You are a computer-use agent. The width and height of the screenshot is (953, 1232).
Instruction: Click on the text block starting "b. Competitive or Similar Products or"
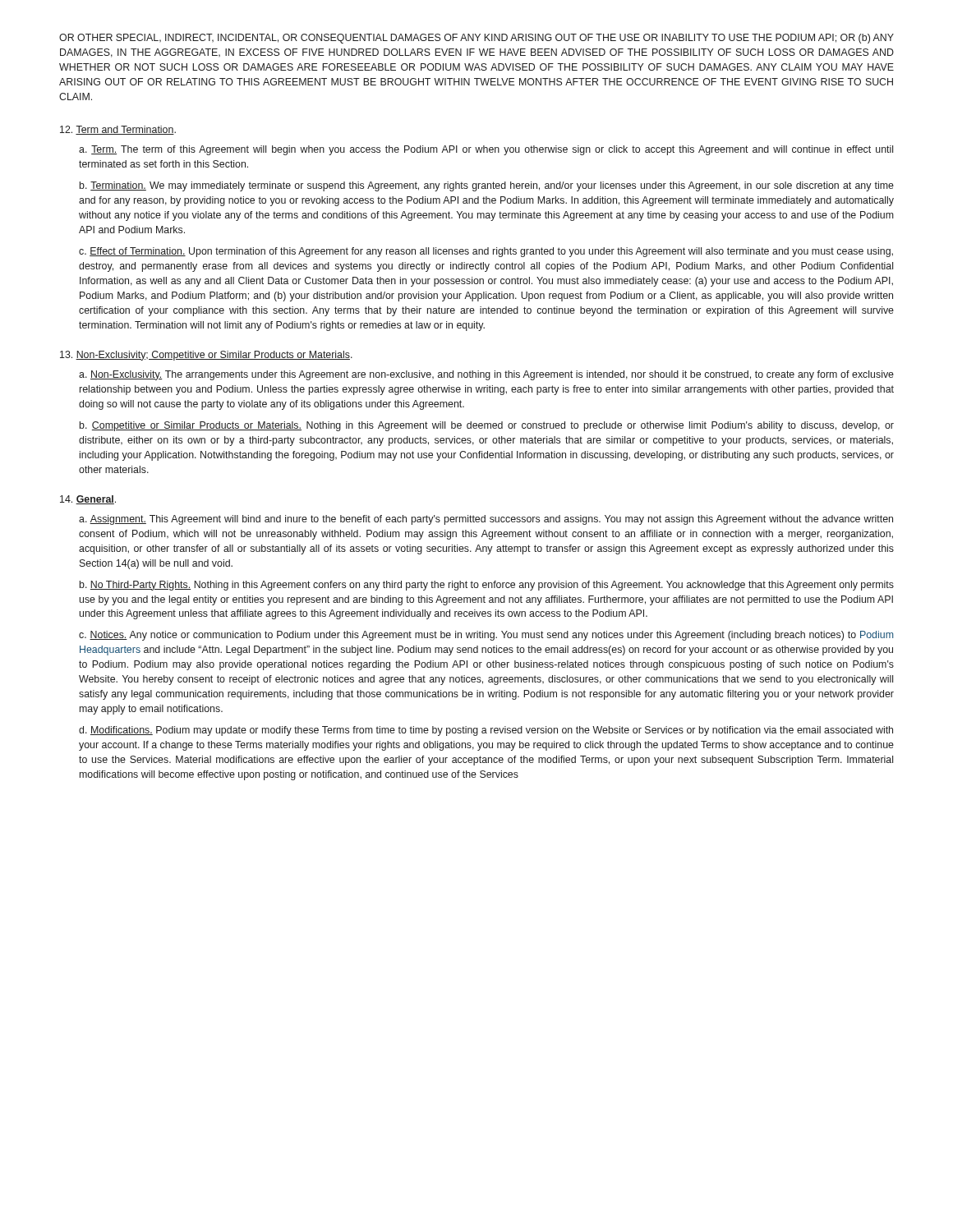click(x=486, y=447)
